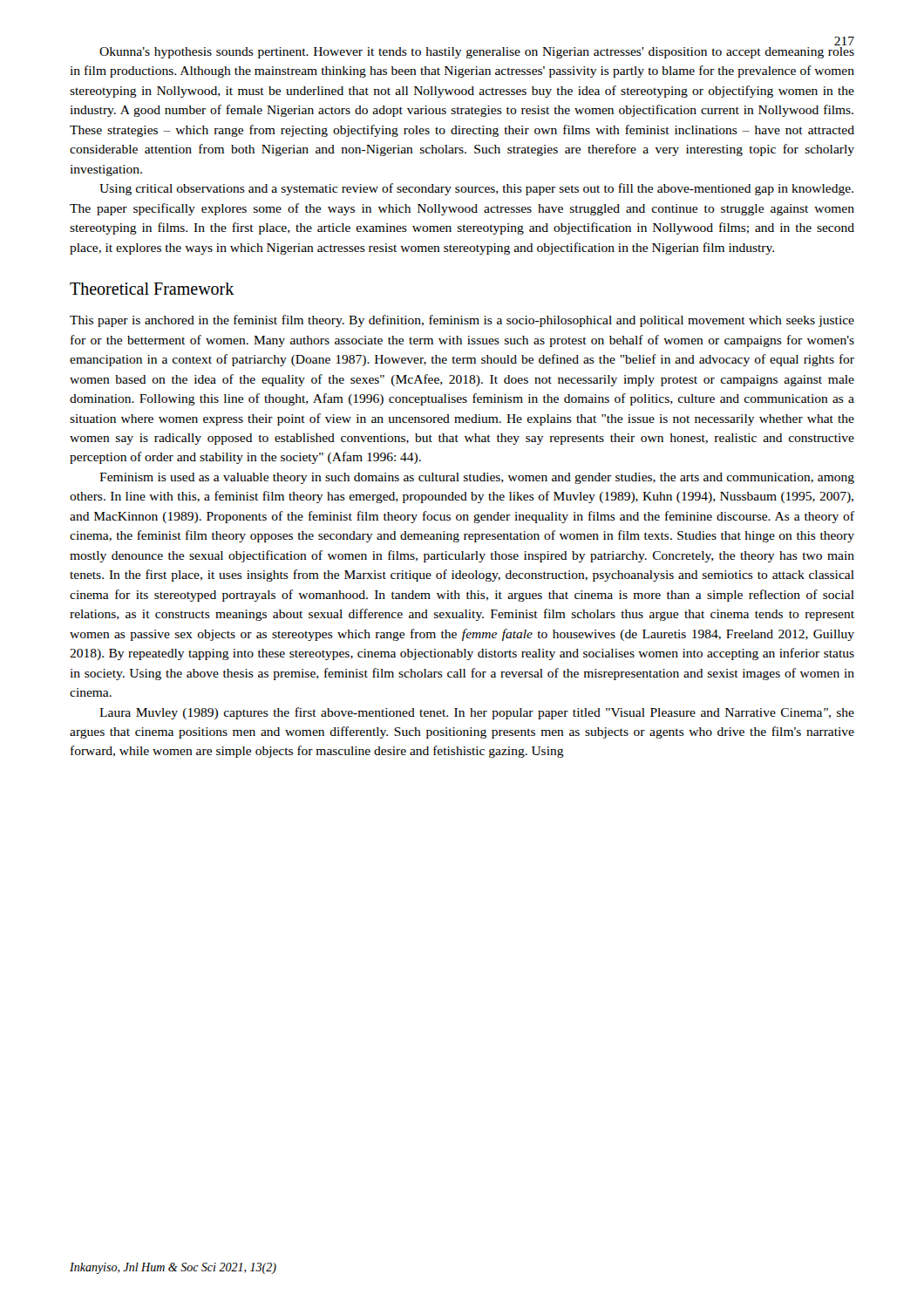Select the element starting "This paper is anchored in"
This screenshot has height=1308, width=924.
[x=462, y=389]
